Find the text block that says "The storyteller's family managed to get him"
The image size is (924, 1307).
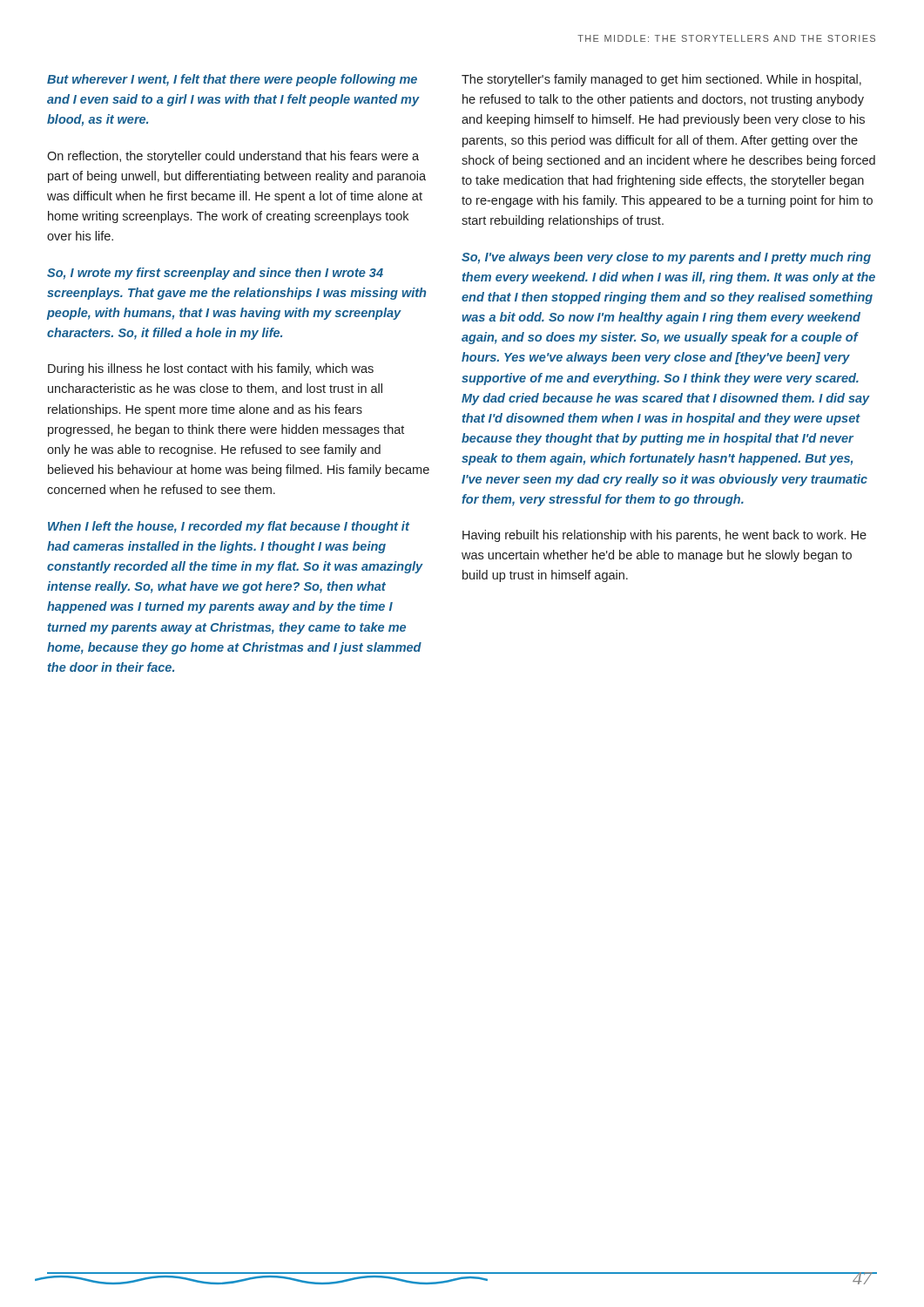click(x=669, y=150)
